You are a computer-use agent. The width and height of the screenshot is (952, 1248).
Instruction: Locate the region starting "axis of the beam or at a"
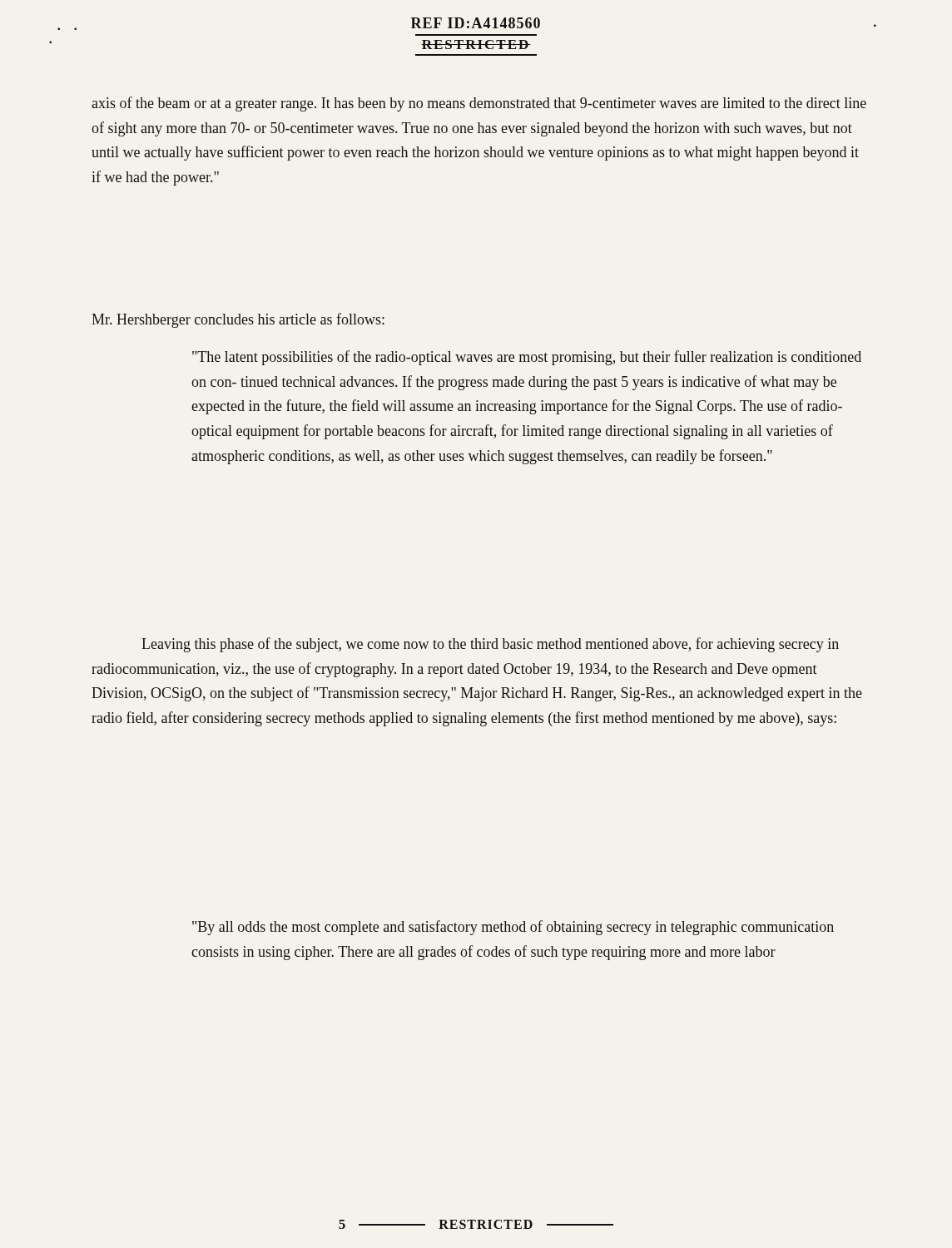480,141
